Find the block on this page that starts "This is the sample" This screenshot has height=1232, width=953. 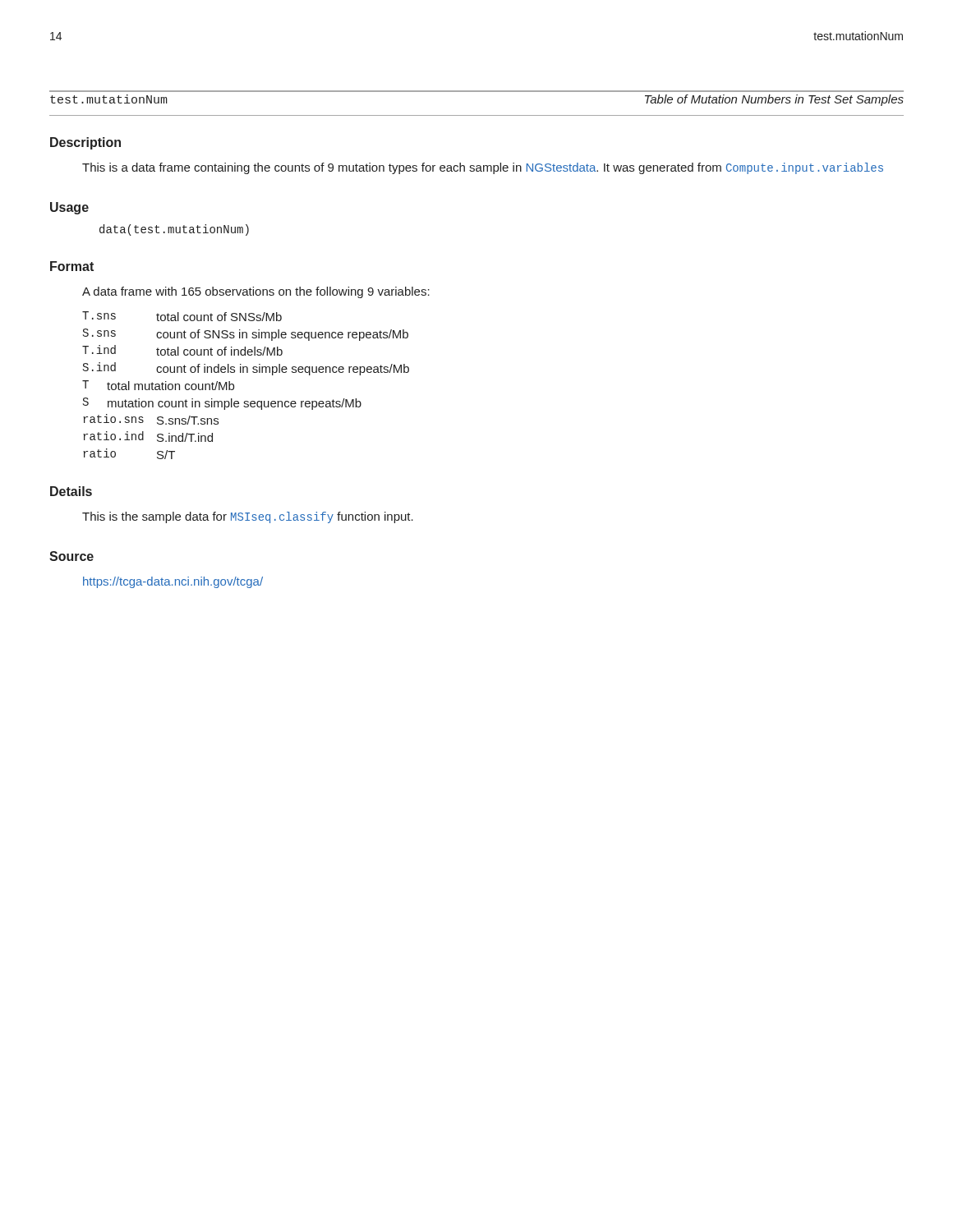pos(248,516)
